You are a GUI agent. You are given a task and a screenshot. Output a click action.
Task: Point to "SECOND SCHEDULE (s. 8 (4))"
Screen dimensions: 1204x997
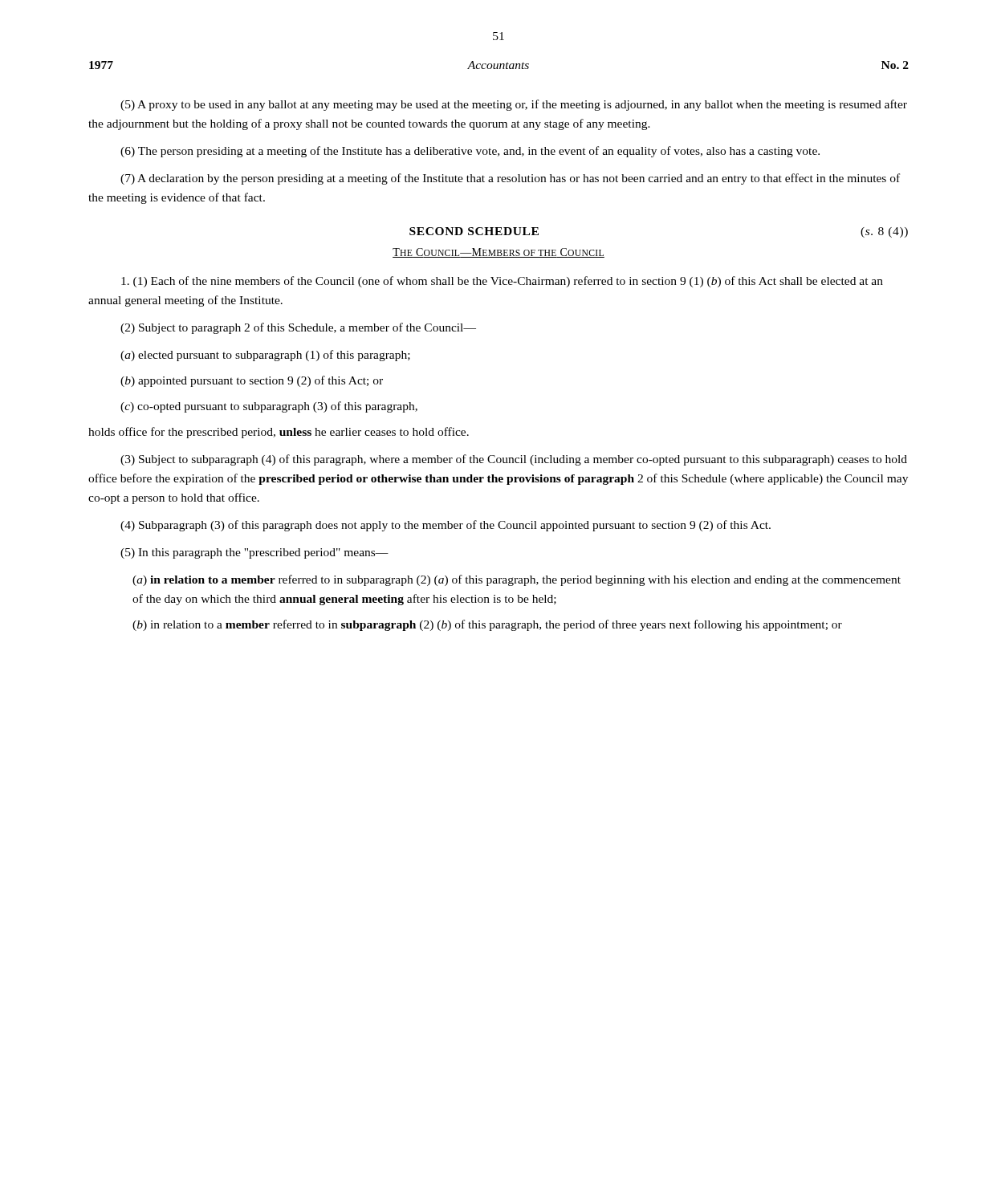[471, 232]
